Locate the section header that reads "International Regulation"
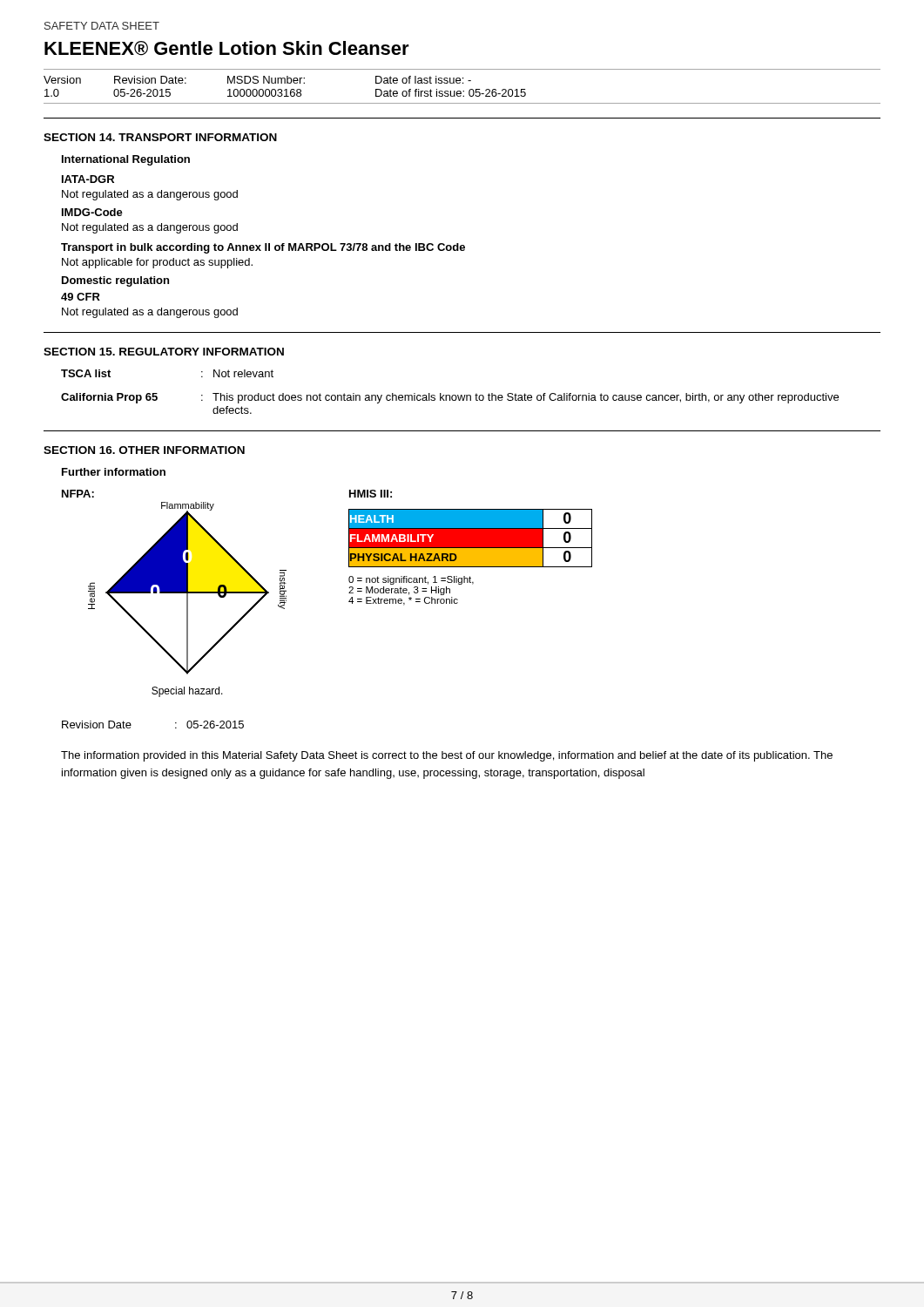 pyautogui.click(x=126, y=159)
